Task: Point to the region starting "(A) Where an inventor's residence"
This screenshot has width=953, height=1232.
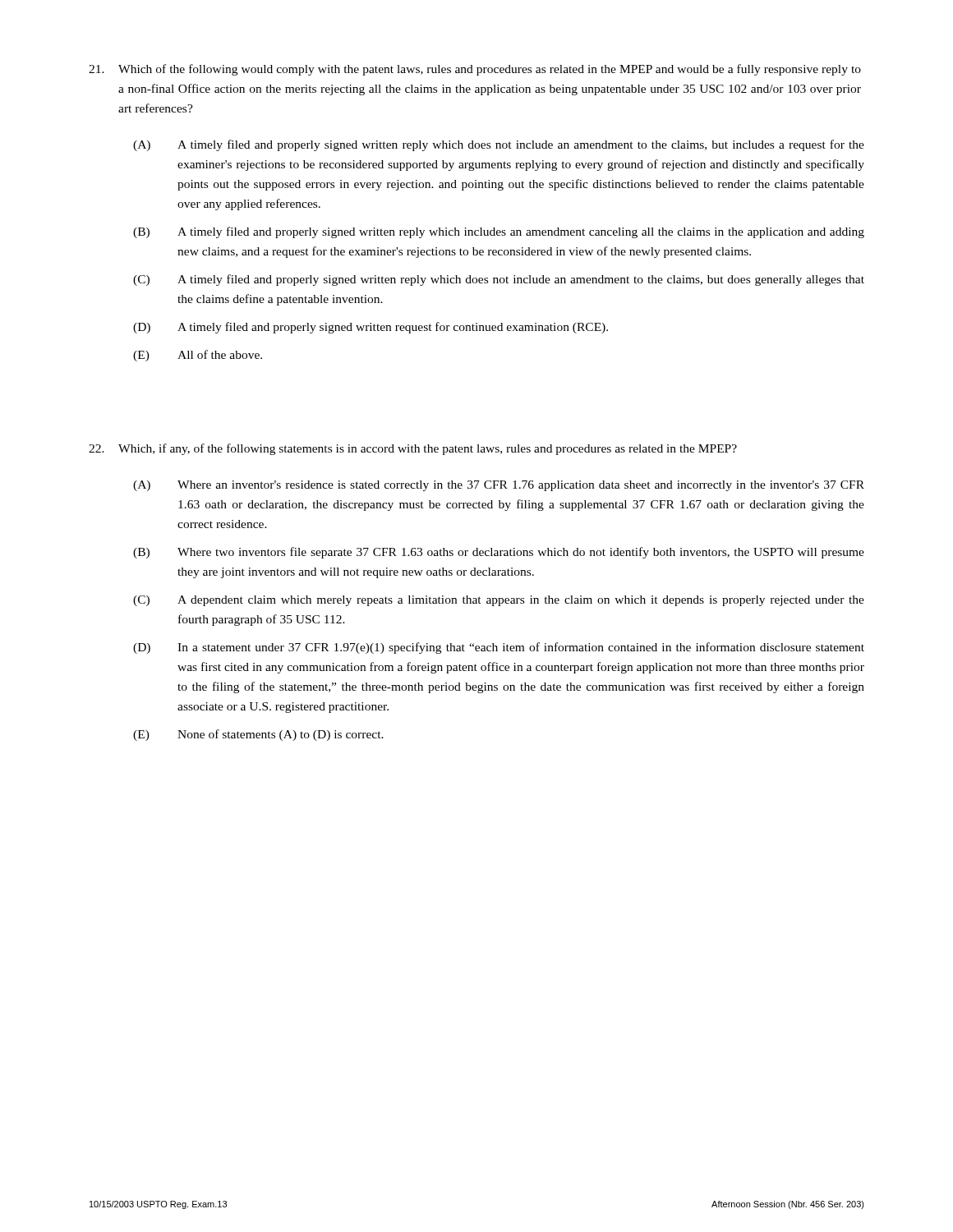Action: (499, 505)
